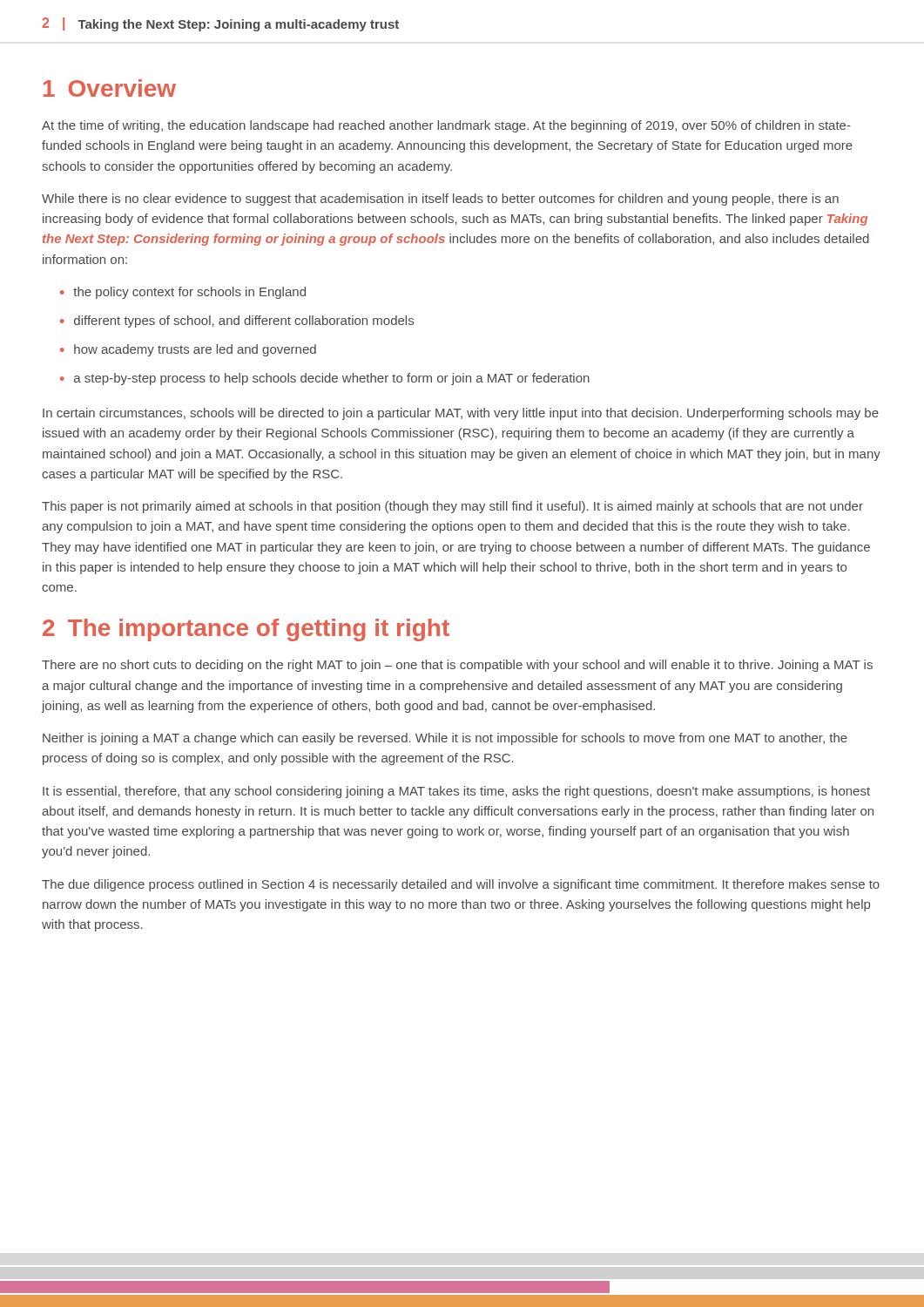Viewport: 924px width, 1307px height.
Task: Find "2 The importance of getting it right" on this page
Action: click(246, 629)
